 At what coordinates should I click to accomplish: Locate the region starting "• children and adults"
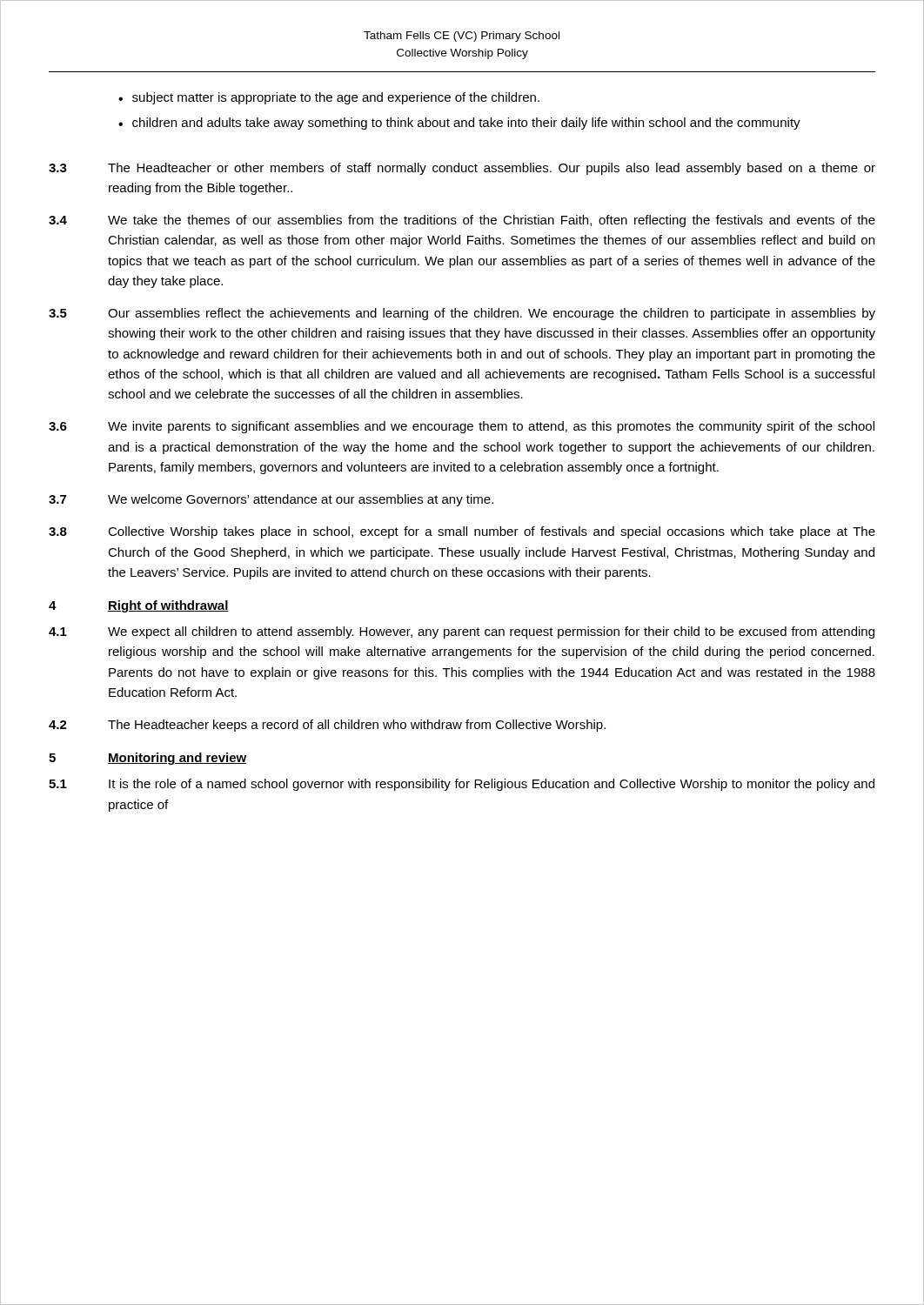[459, 124]
